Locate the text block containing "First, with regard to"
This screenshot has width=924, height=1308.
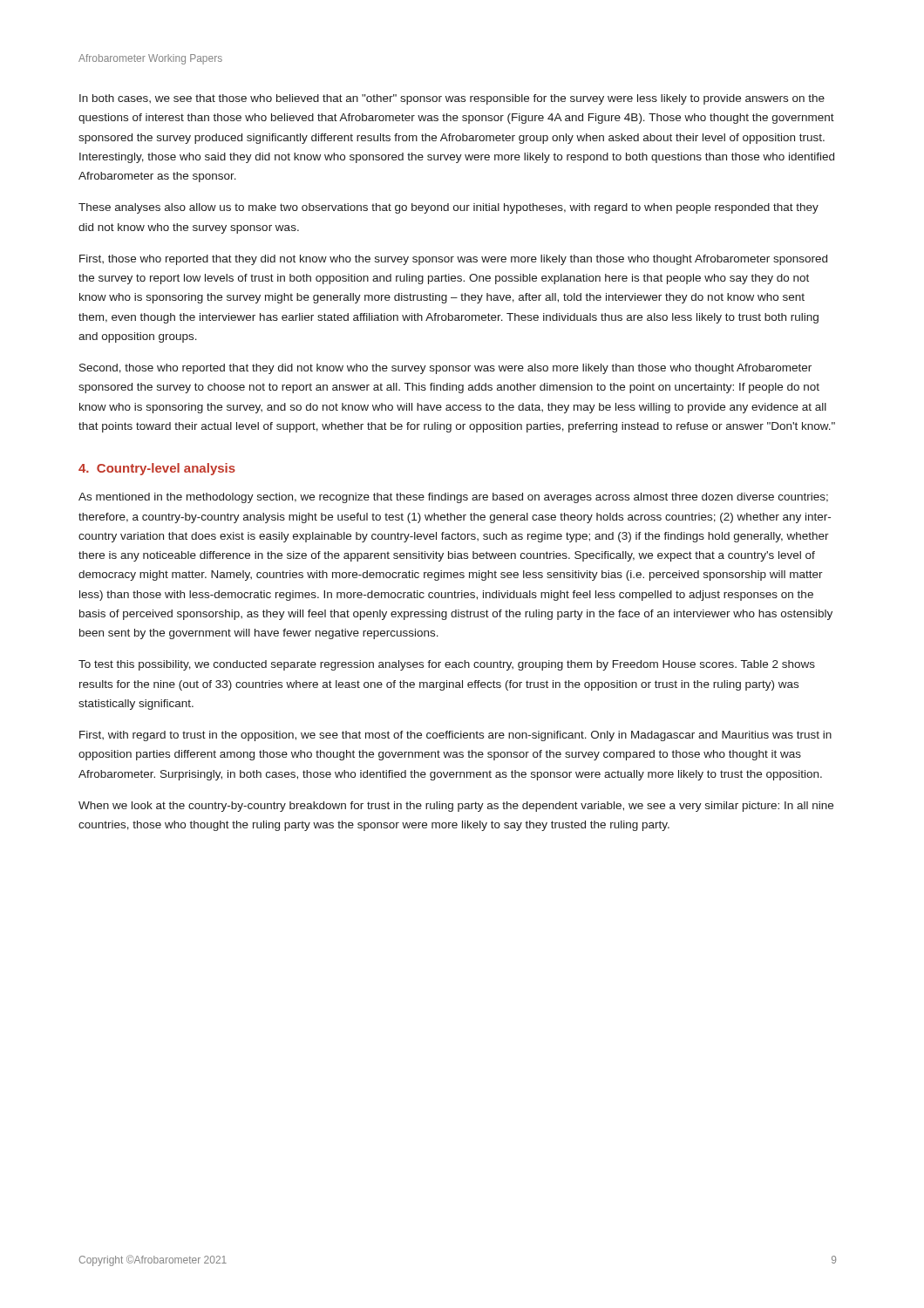click(x=455, y=754)
